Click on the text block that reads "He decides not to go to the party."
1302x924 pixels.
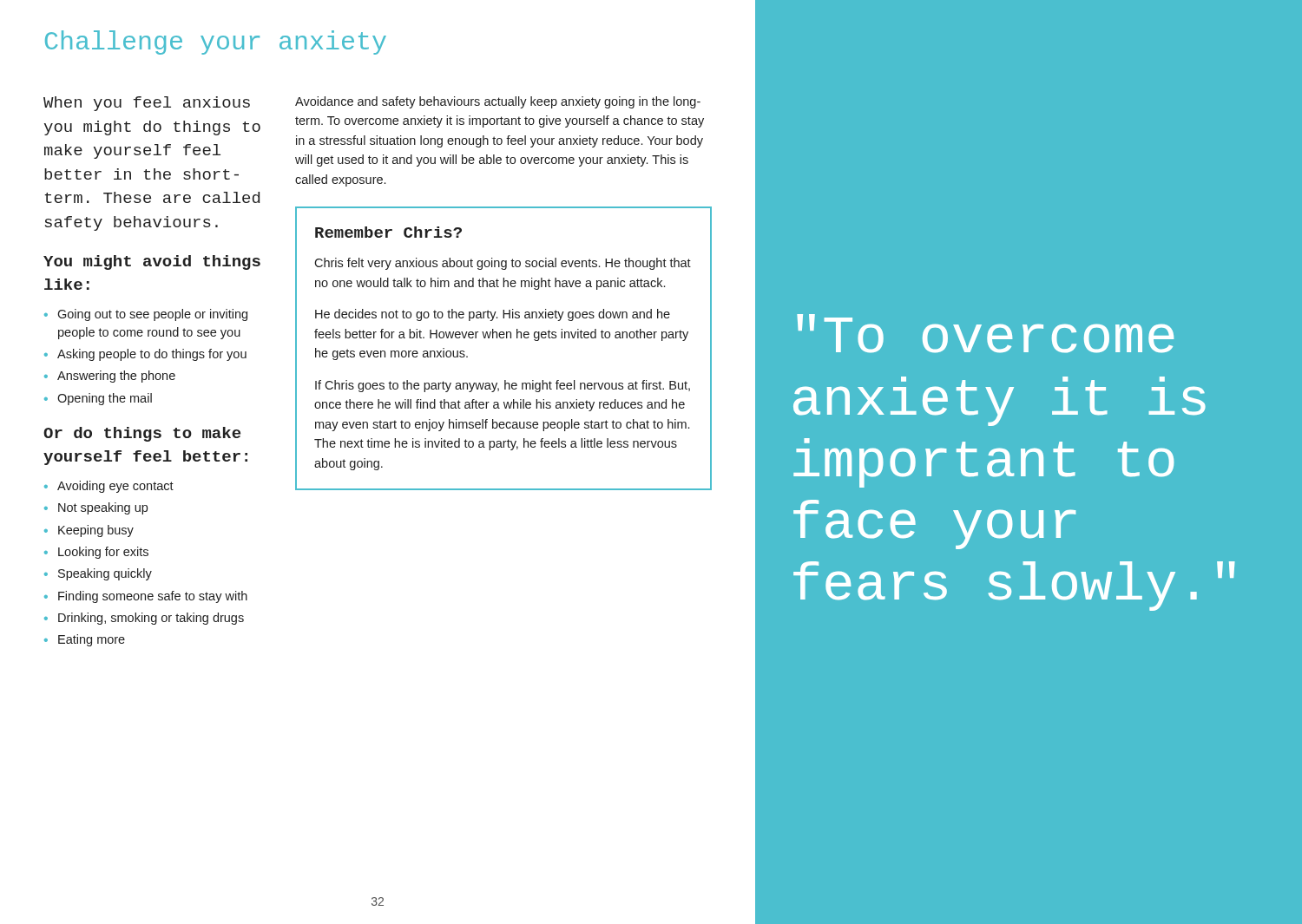(x=501, y=334)
